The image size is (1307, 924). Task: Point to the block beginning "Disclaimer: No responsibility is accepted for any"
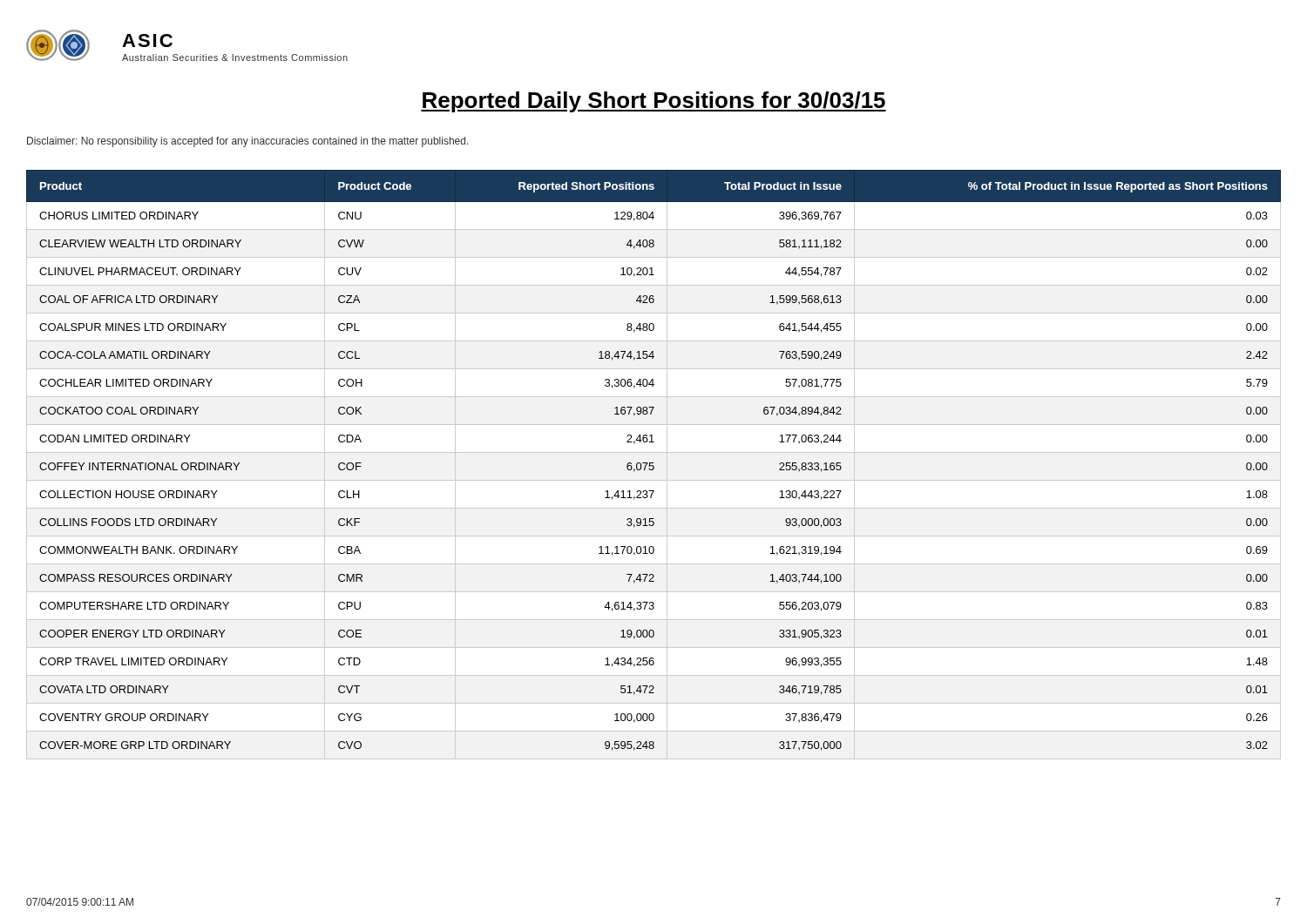248,141
